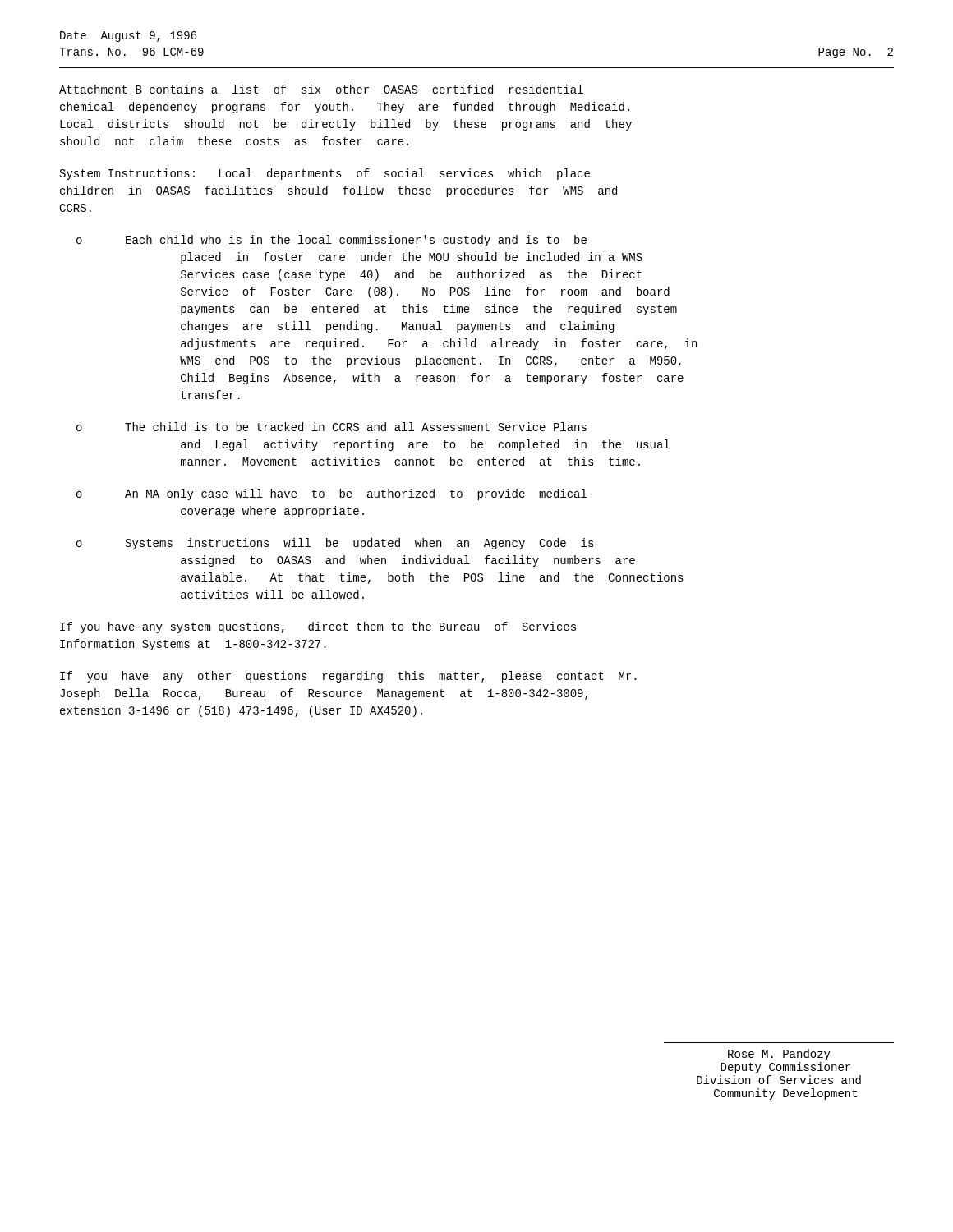The height and width of the screenshot is (1232, 953).
Task: Click on the text block that says "Attachment B contains a list of"
Action: click(346, 116)
